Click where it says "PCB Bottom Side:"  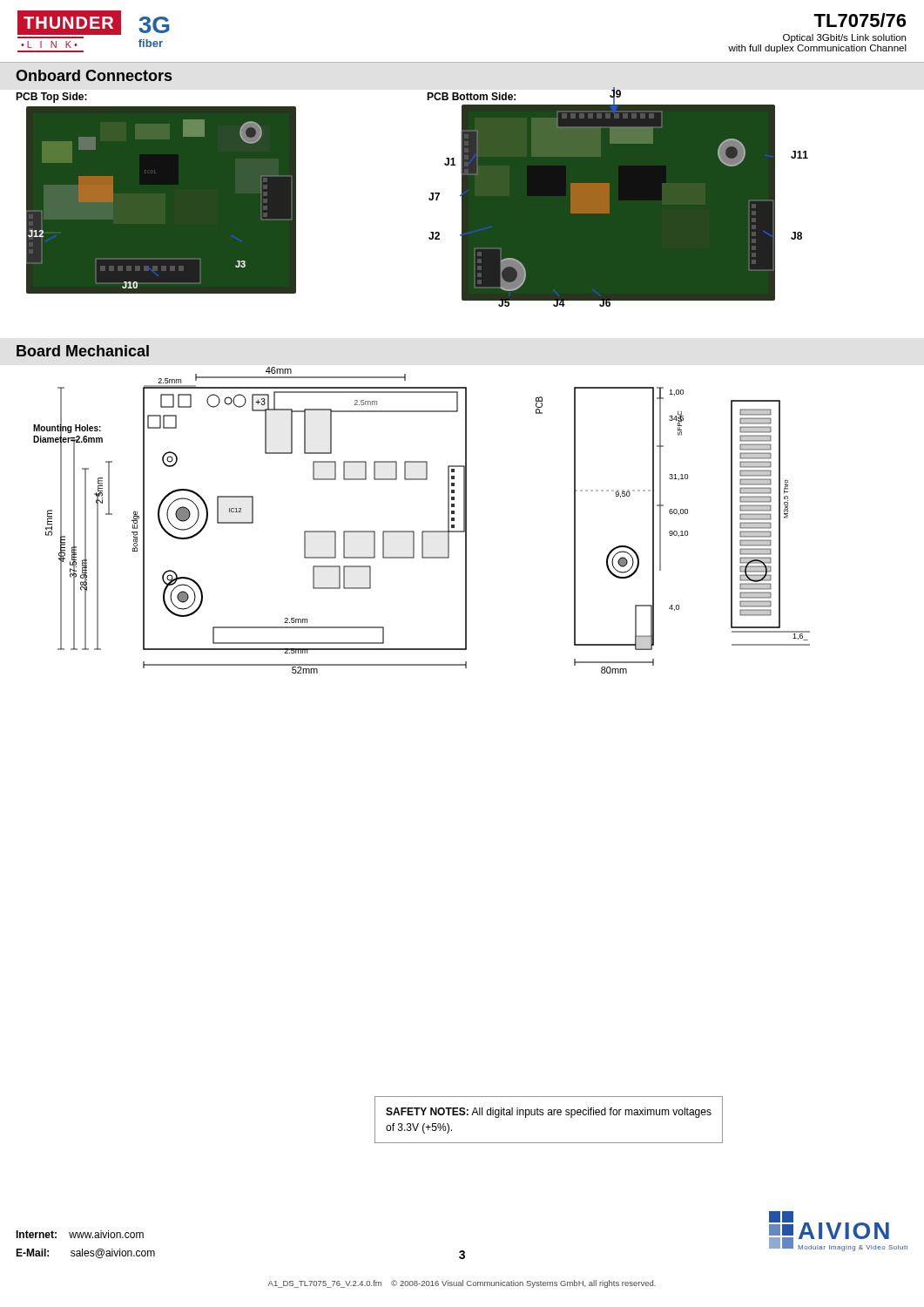472,97
